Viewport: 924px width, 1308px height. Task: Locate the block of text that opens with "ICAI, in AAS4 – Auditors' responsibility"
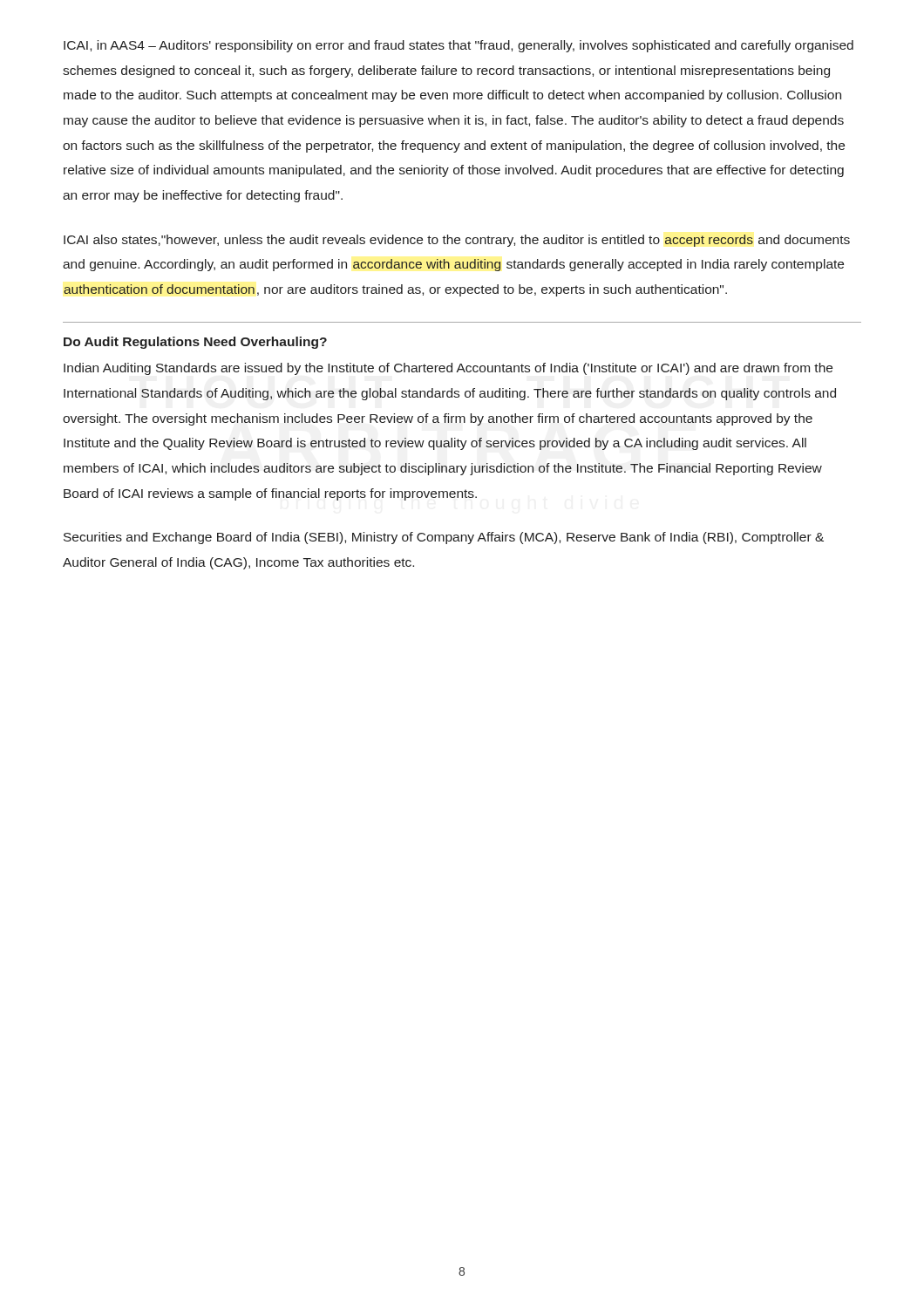(458, 120)
